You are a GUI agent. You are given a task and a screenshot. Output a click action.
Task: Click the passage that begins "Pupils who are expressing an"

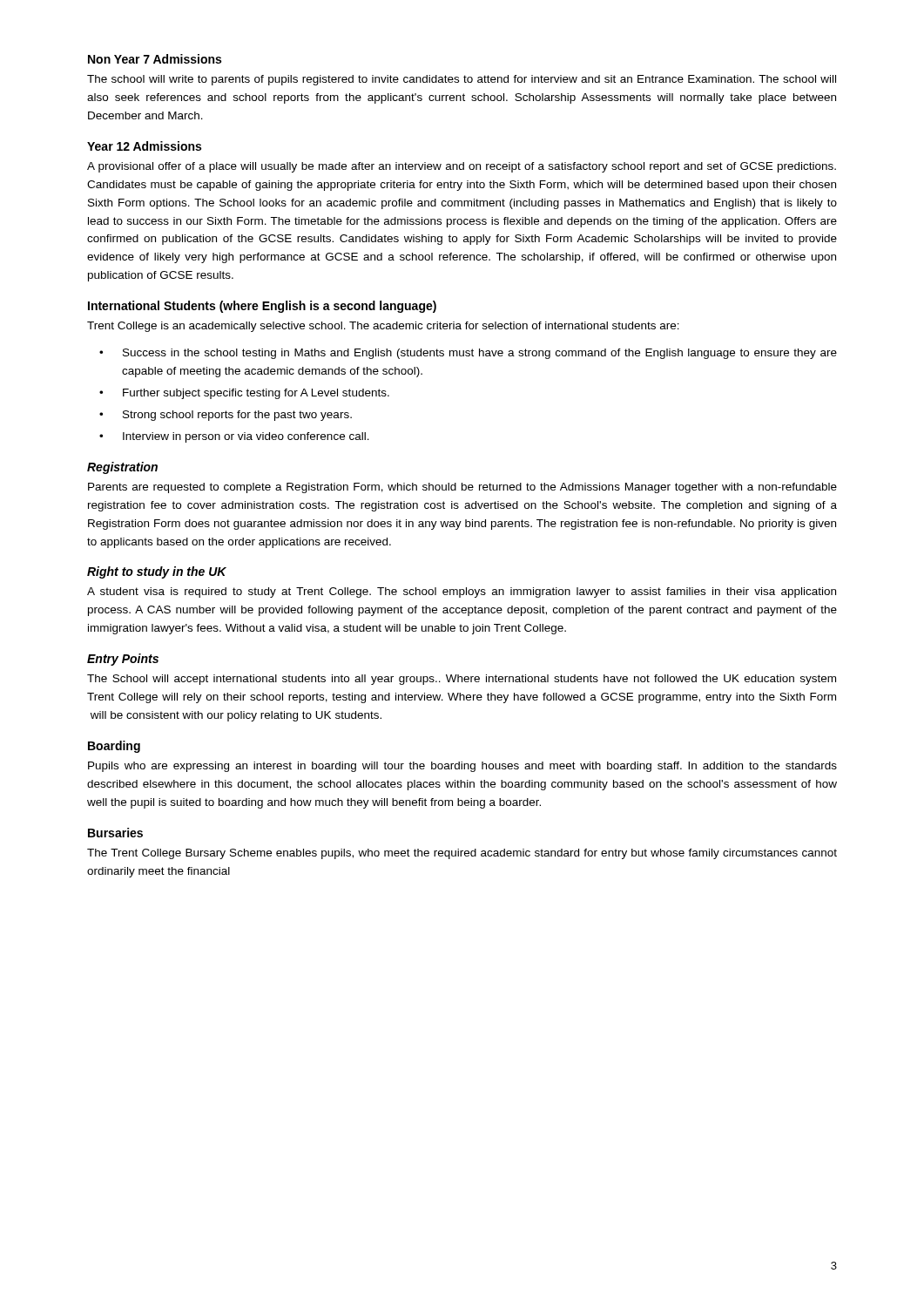[x=462, y=784]
